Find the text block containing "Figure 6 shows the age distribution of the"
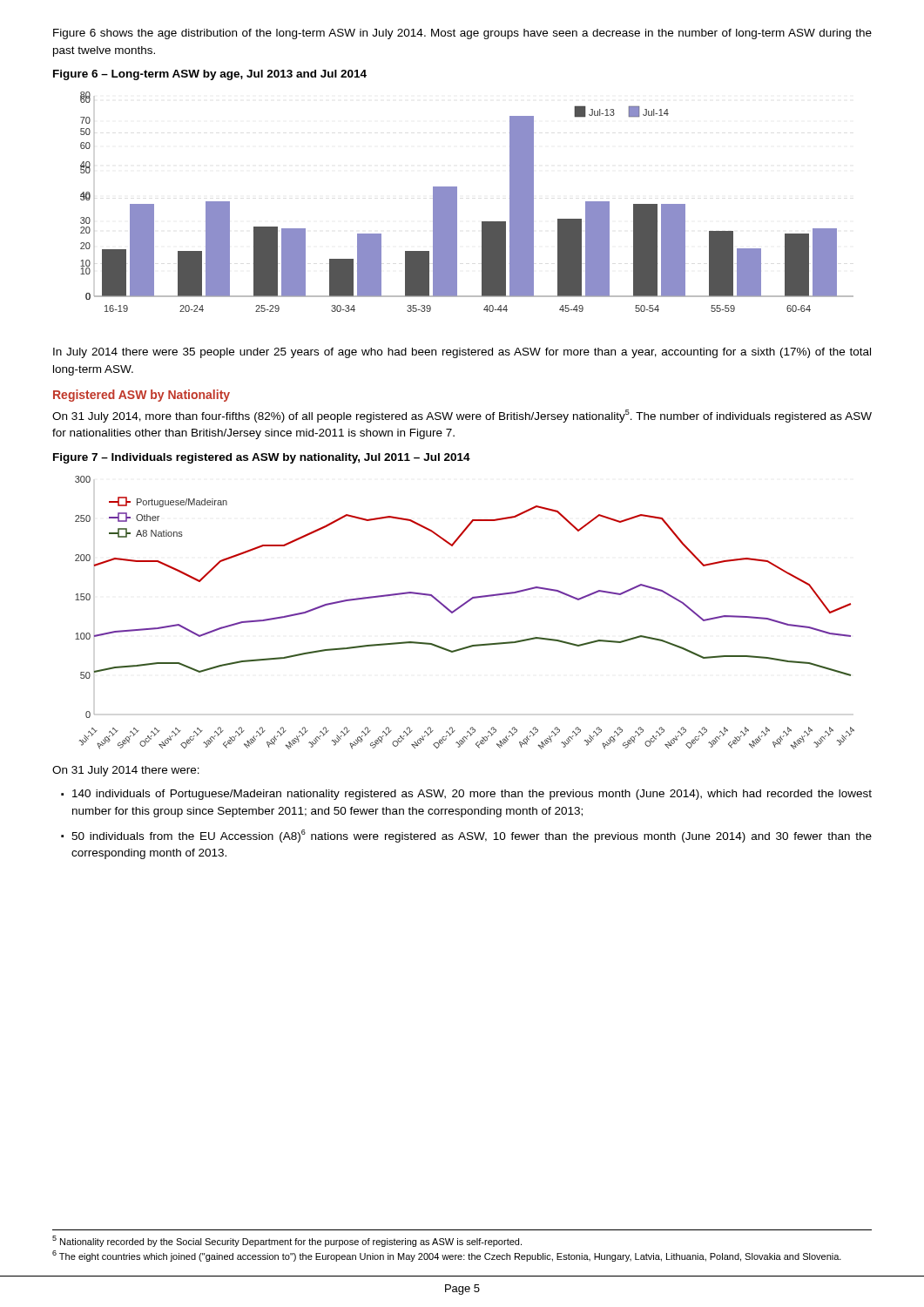The image size is (924, 1307). pyautogui.click(x=462, y=41)
